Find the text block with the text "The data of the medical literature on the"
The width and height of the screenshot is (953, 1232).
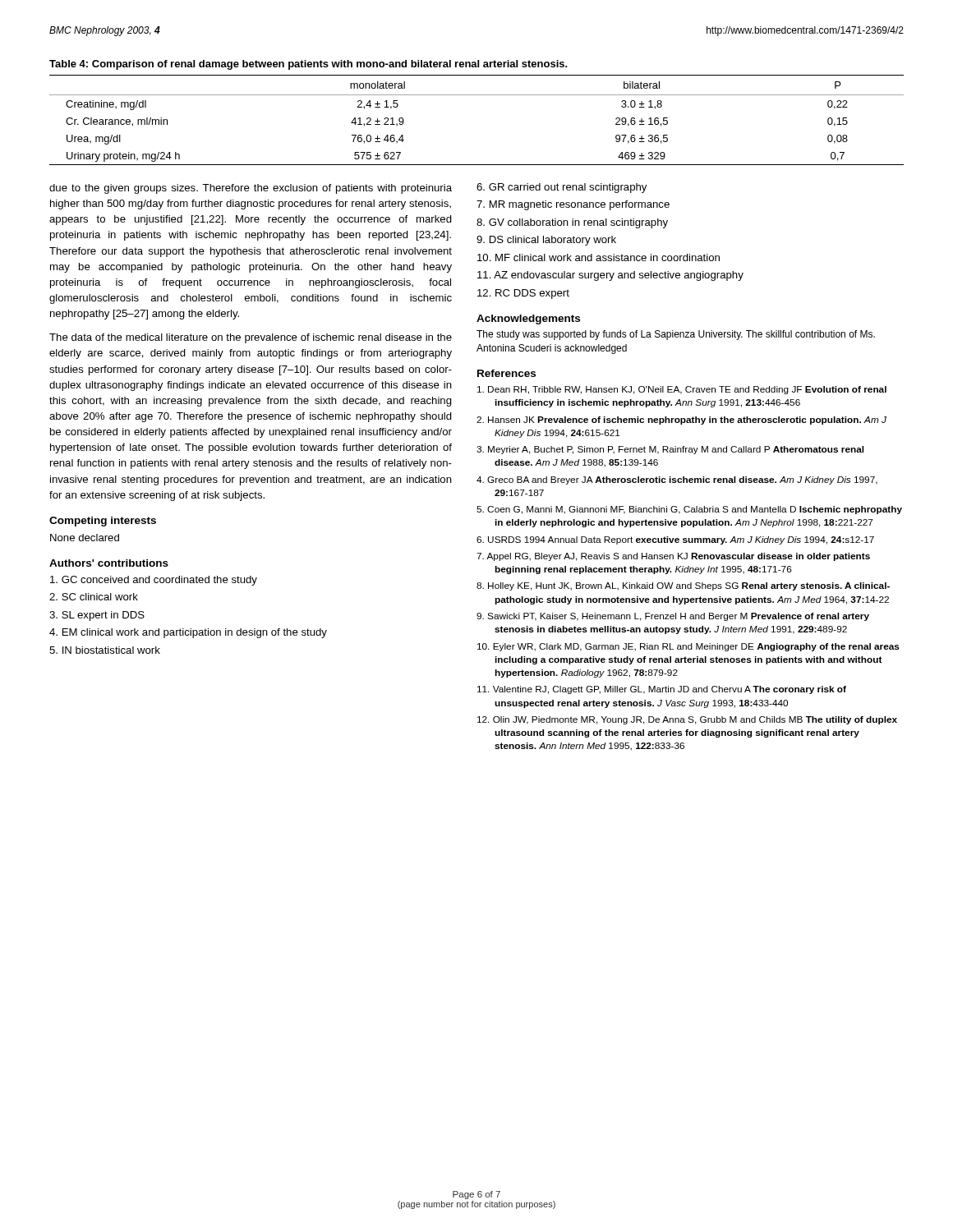[x=251, y=416]
